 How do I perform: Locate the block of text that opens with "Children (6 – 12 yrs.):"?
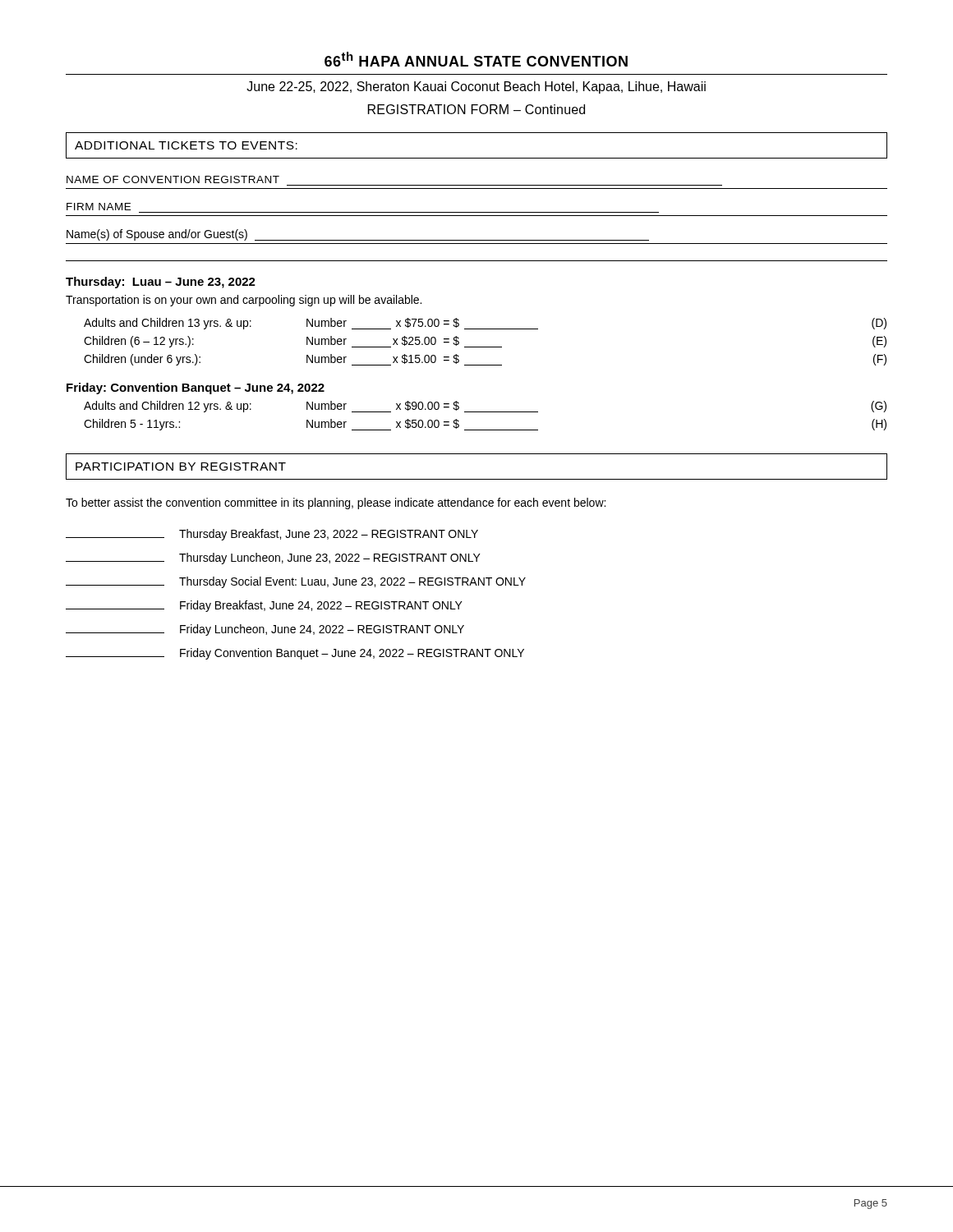coord(486,341)
